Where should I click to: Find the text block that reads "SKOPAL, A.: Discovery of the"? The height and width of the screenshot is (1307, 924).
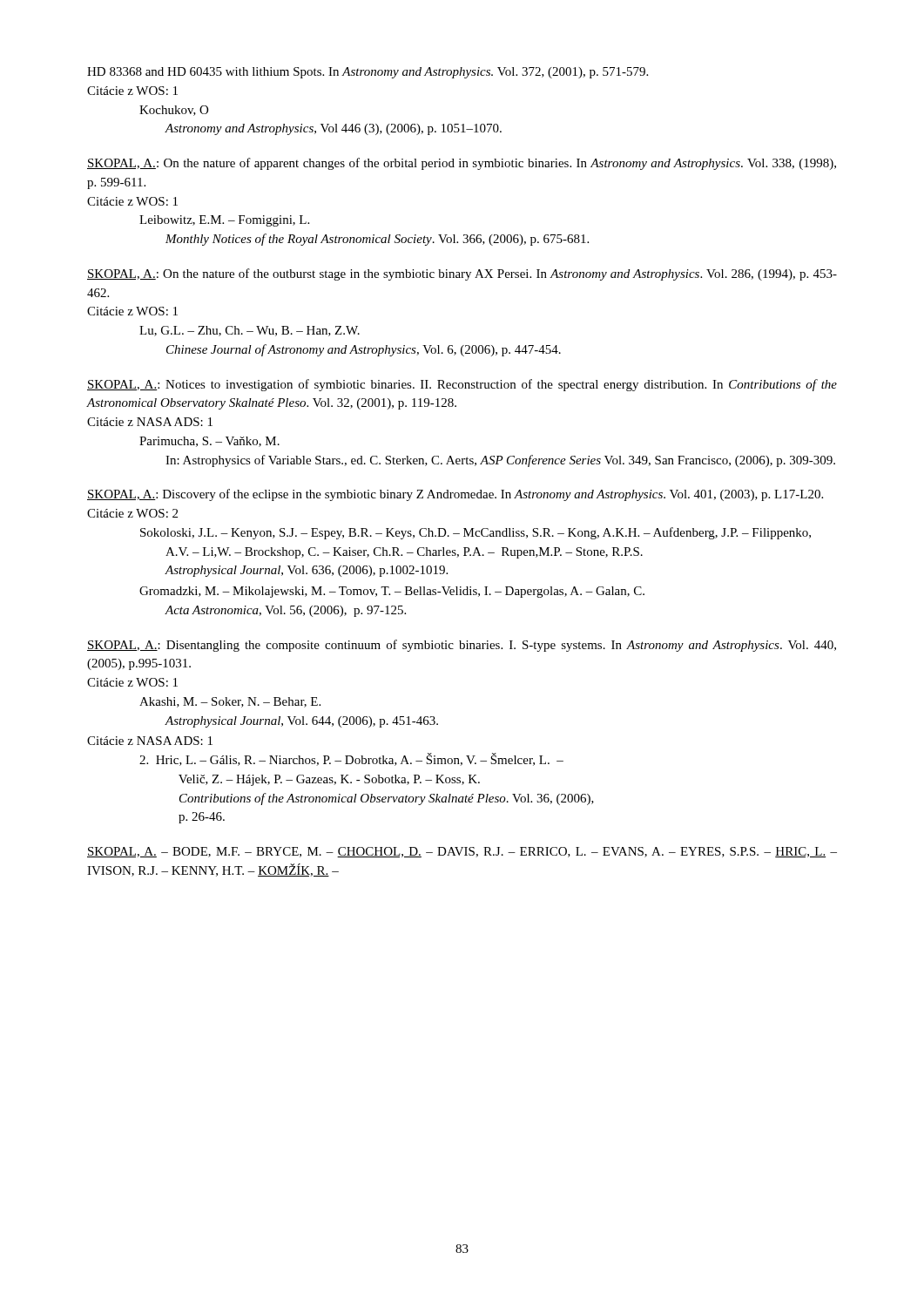[462, 553]
